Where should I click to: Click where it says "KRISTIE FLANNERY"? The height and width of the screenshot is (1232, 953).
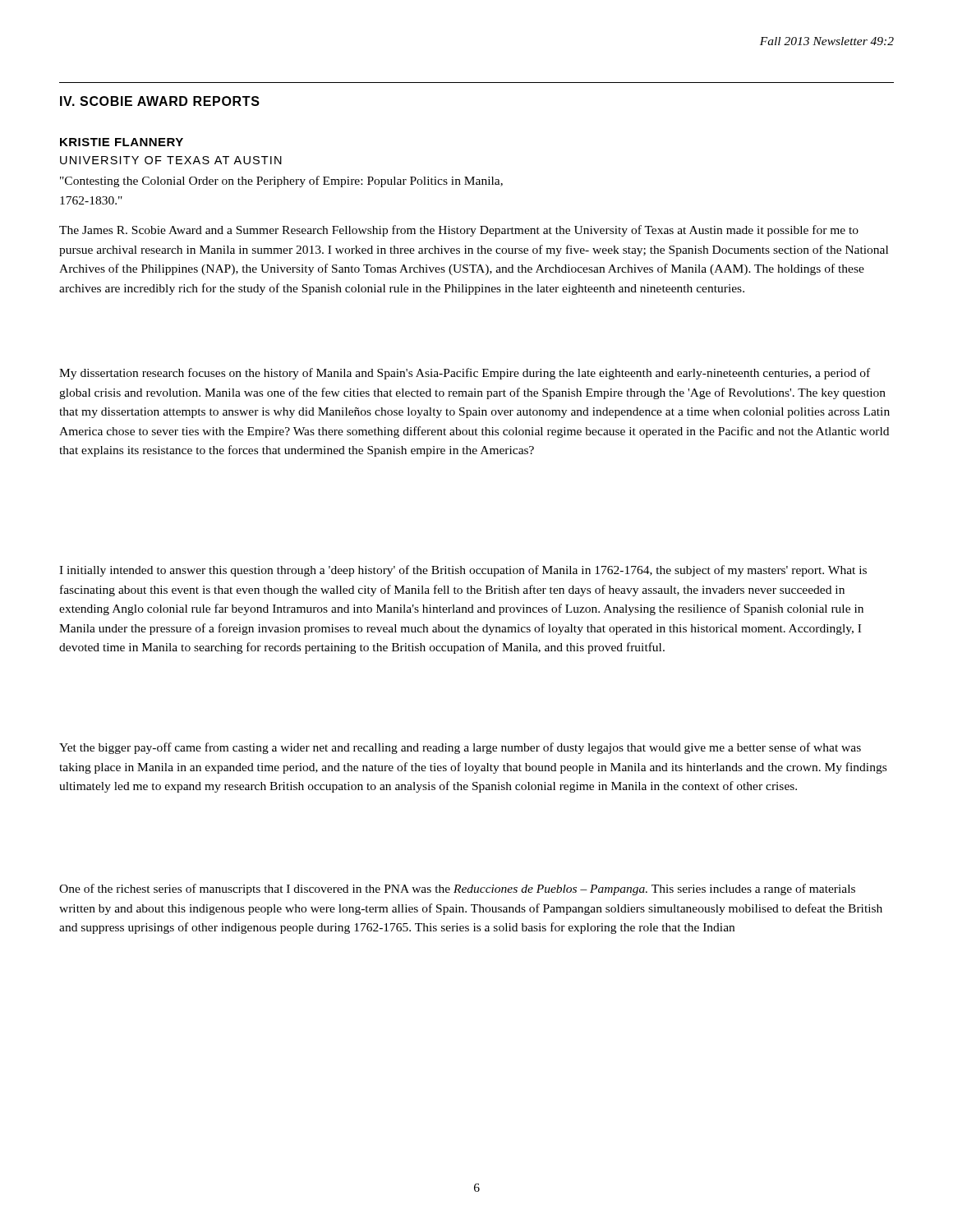click(x=121, y=142)
